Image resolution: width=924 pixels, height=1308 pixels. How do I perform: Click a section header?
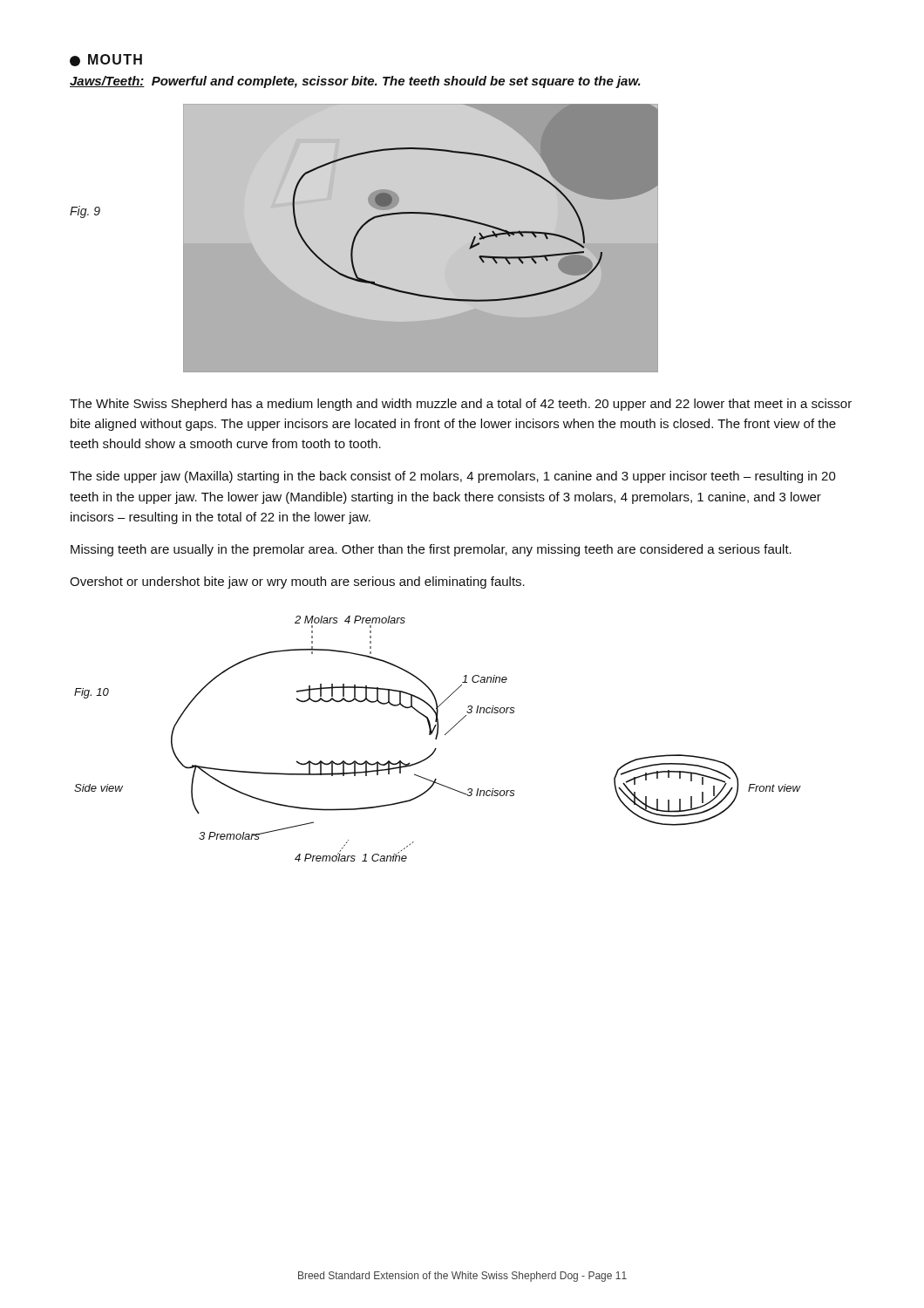point(107,60)
